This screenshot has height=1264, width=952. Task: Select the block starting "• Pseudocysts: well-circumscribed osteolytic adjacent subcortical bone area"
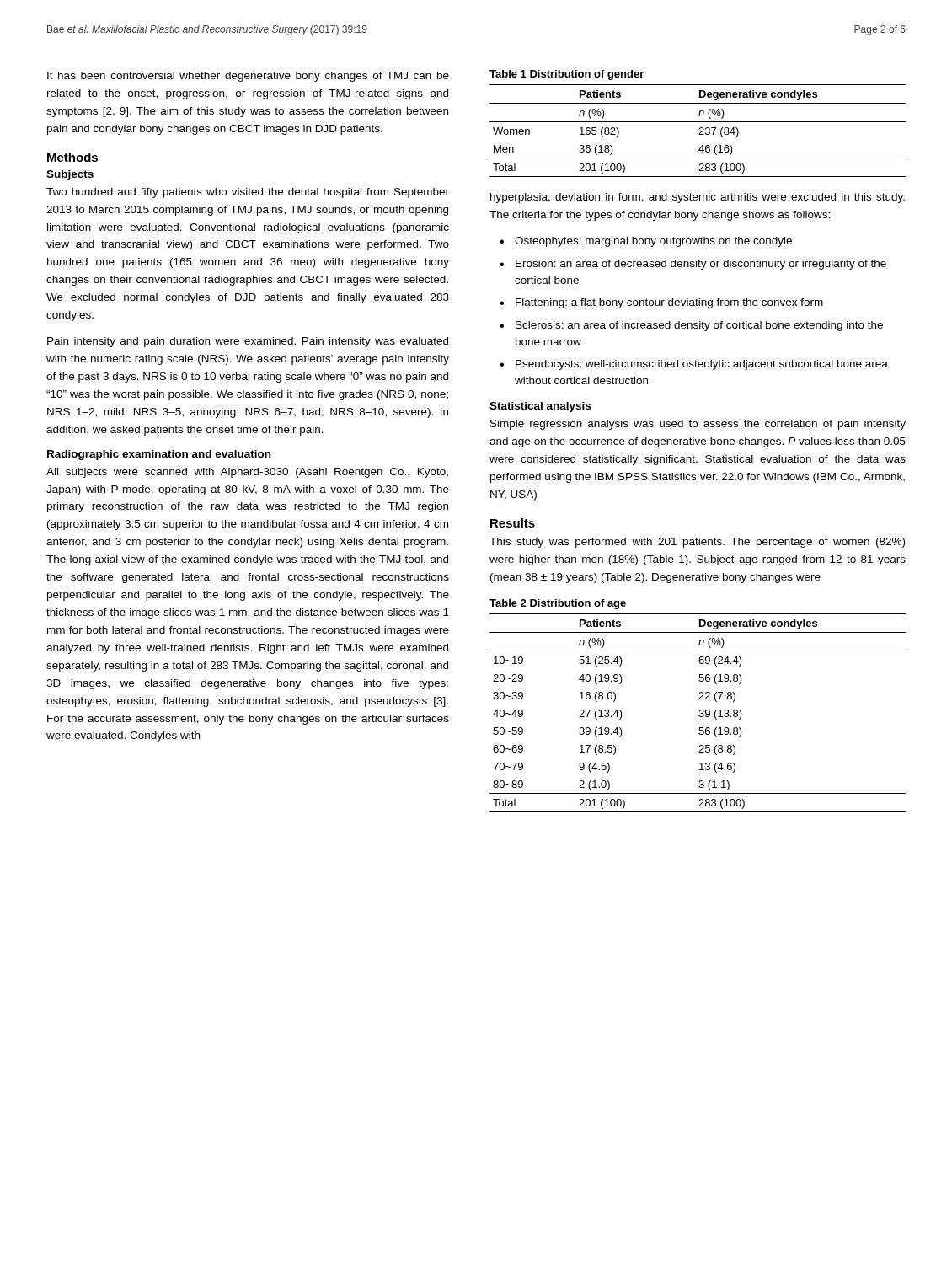[703, 372]
